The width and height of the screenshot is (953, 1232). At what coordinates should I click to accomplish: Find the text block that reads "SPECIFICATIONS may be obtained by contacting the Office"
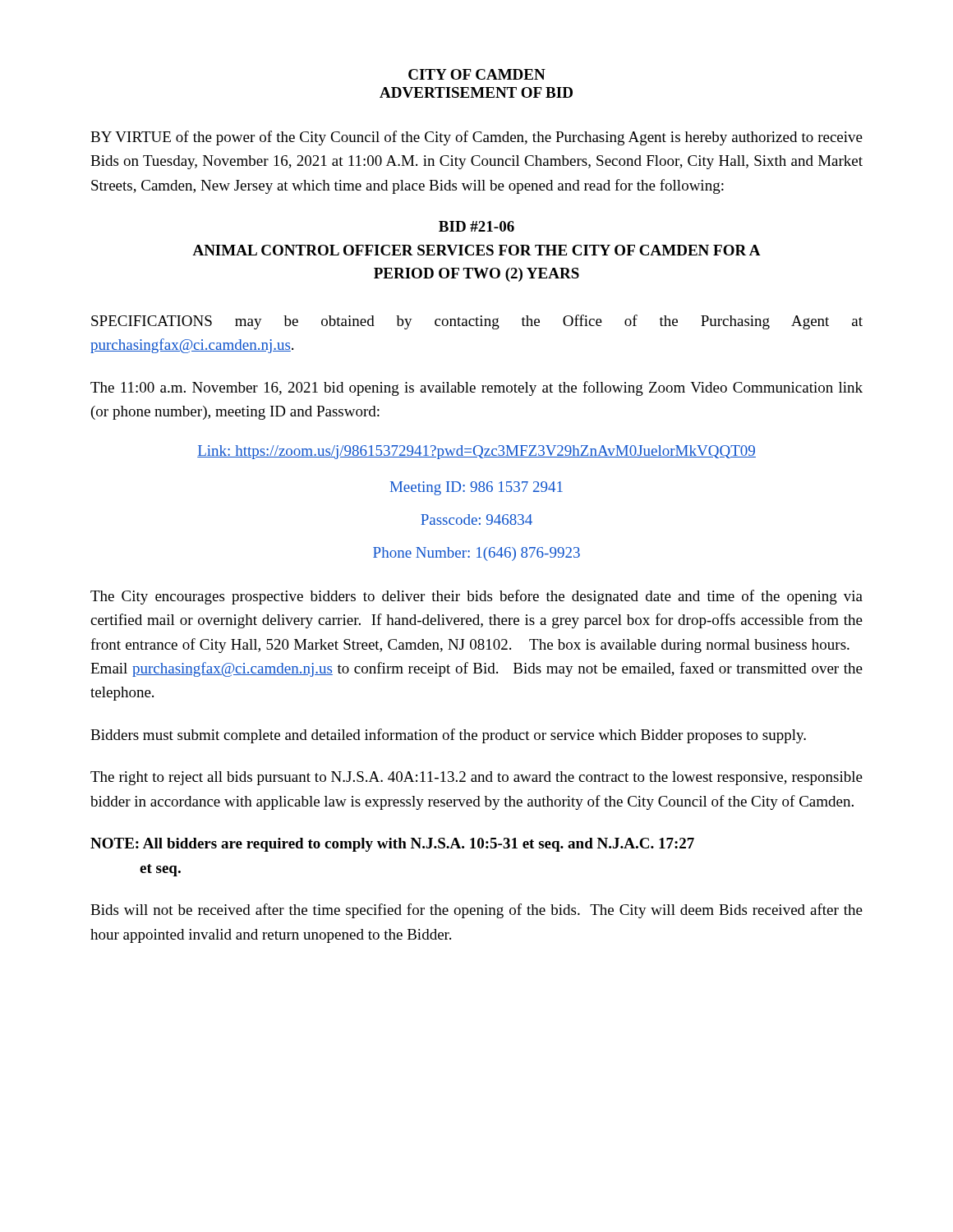click(476, 333)
